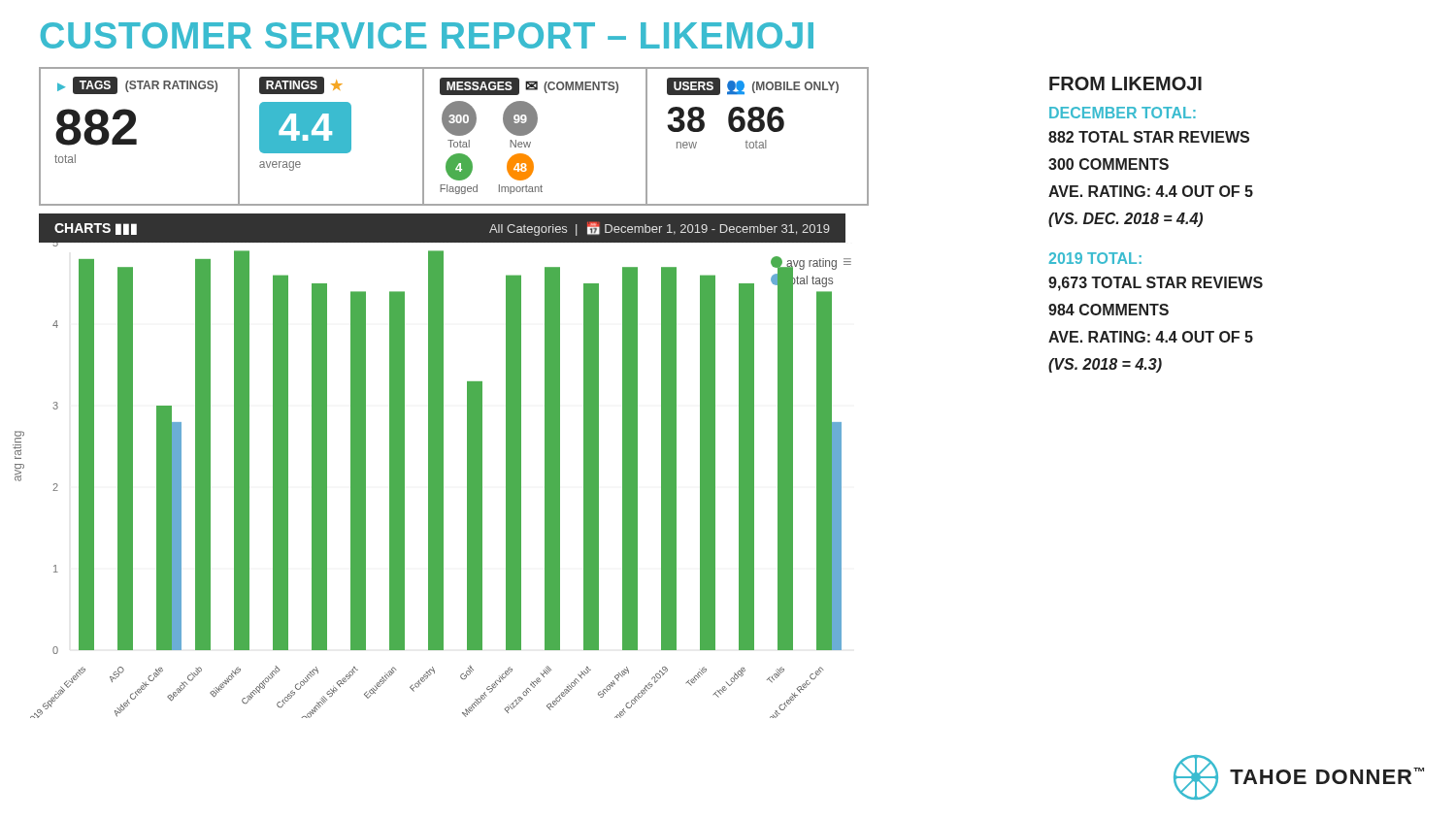
Task: Click where it says "FROM LIKEMOJI"
Action: (1125, 83)
